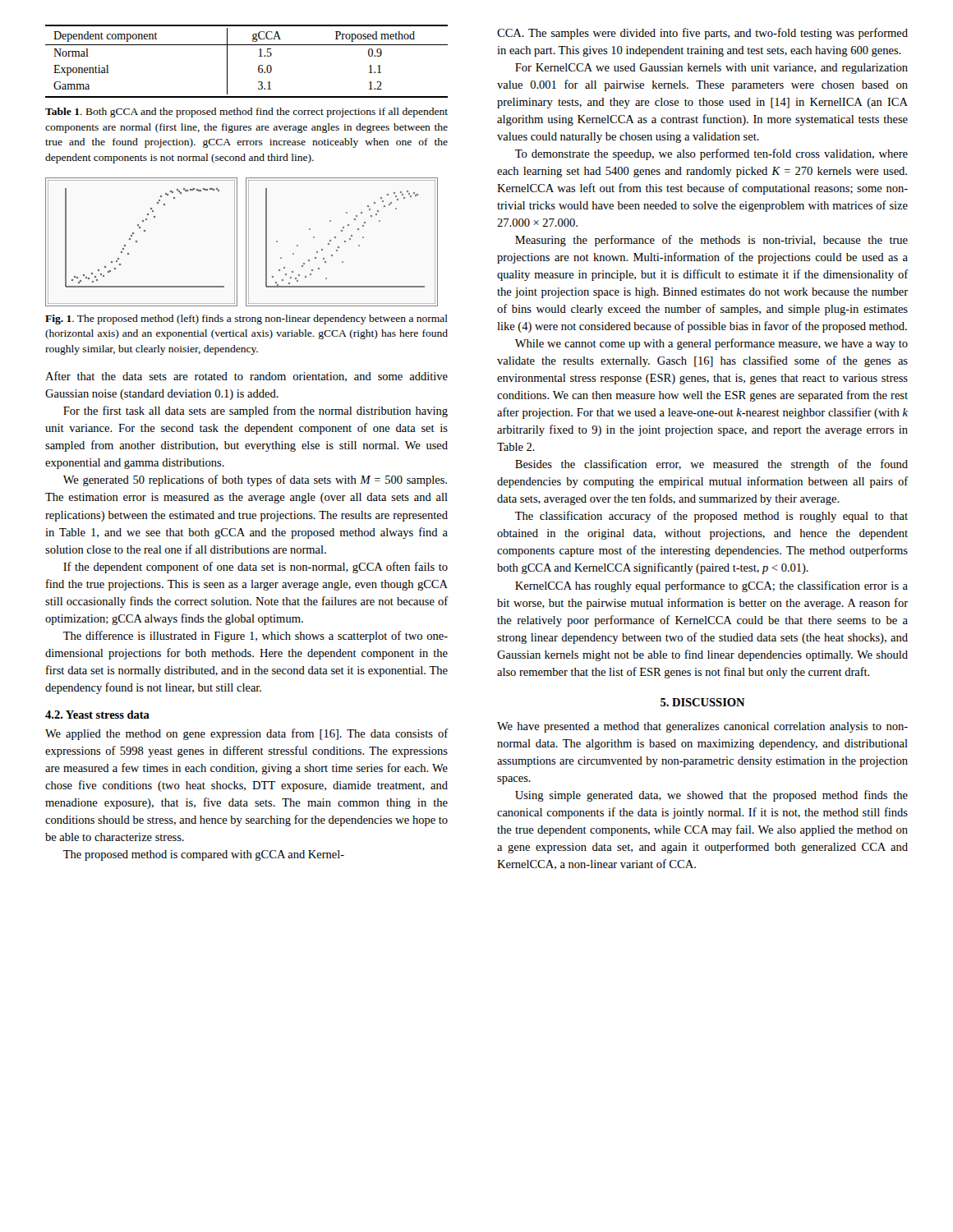953x1232 pixels.
Task: Select the text starting "We applied the method on gene expression"
Action: pos(246,794)
